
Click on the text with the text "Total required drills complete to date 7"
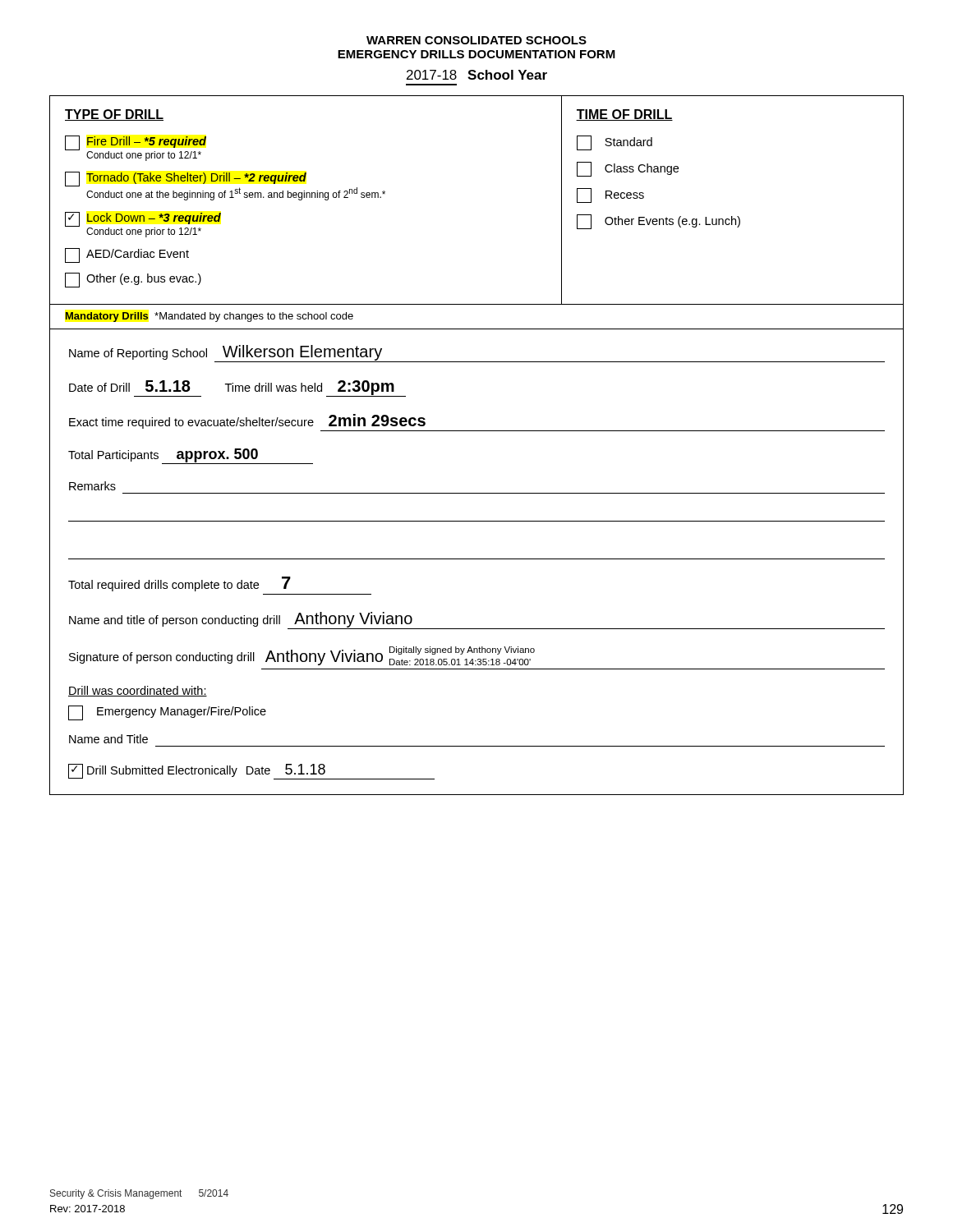tap(220, 584)
